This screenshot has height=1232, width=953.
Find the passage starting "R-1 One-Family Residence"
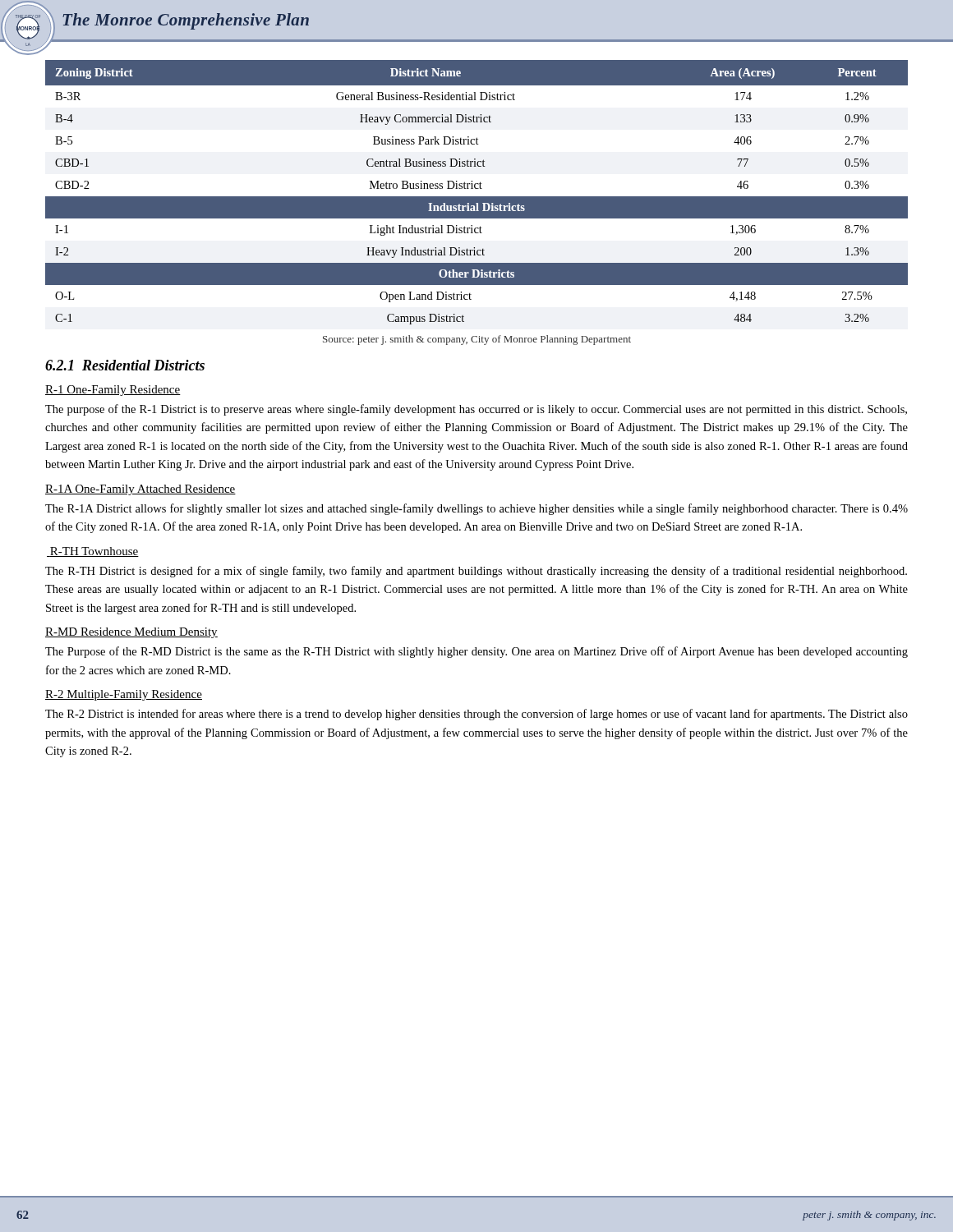tap(113, 389)
